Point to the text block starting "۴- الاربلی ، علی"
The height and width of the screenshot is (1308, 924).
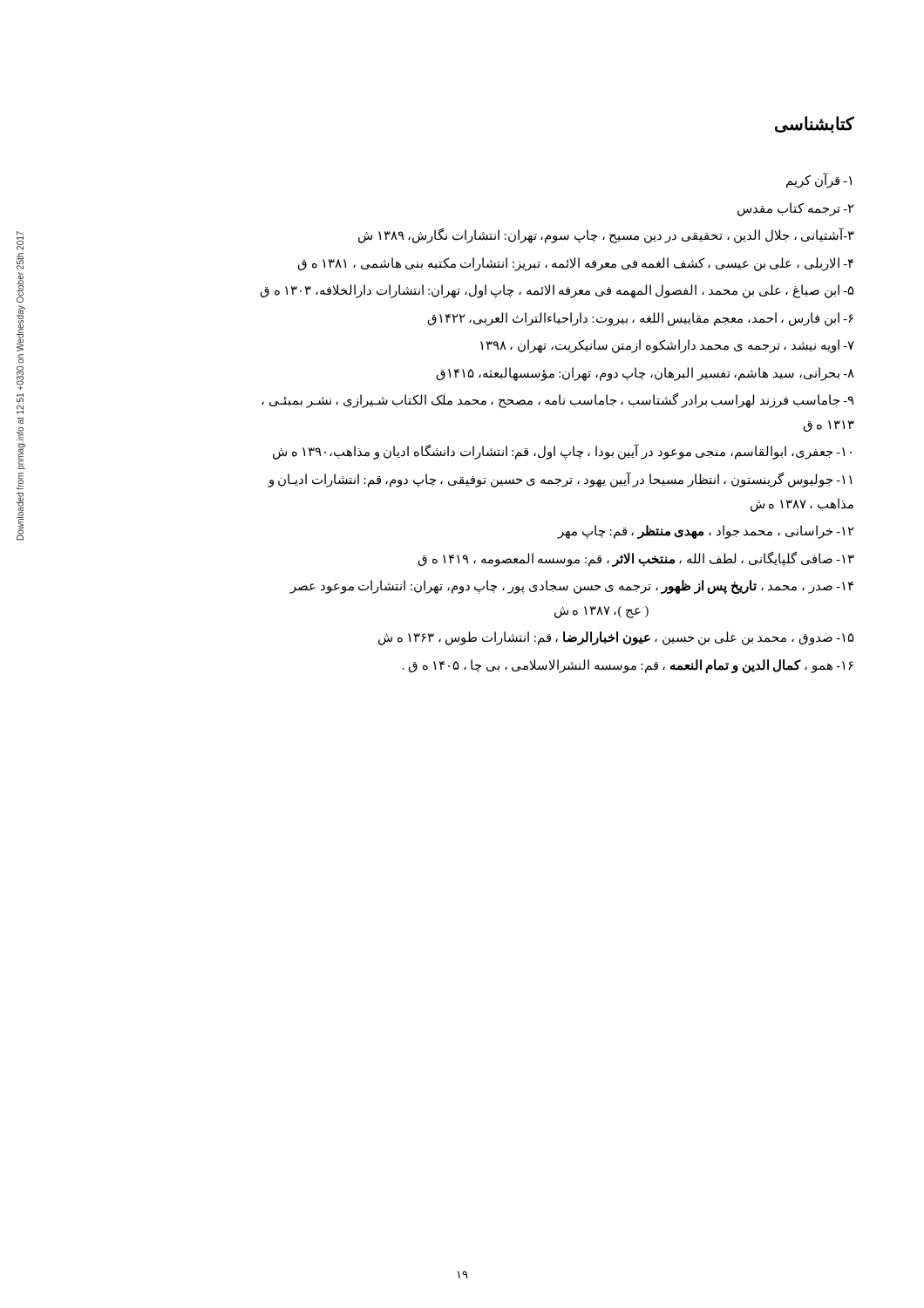click(x=576, y=263)
